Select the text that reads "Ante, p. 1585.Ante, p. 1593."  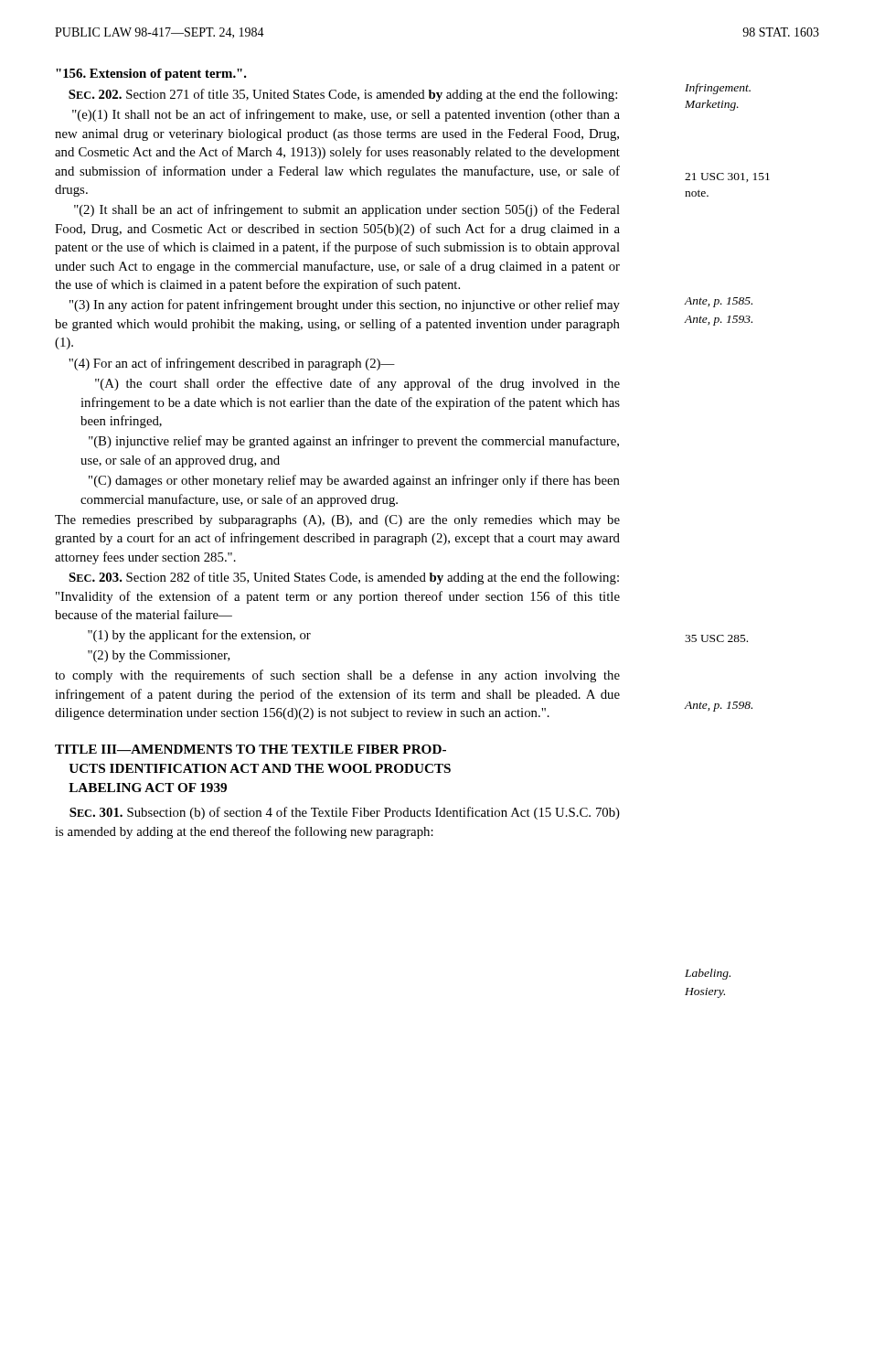click(719, 310)
